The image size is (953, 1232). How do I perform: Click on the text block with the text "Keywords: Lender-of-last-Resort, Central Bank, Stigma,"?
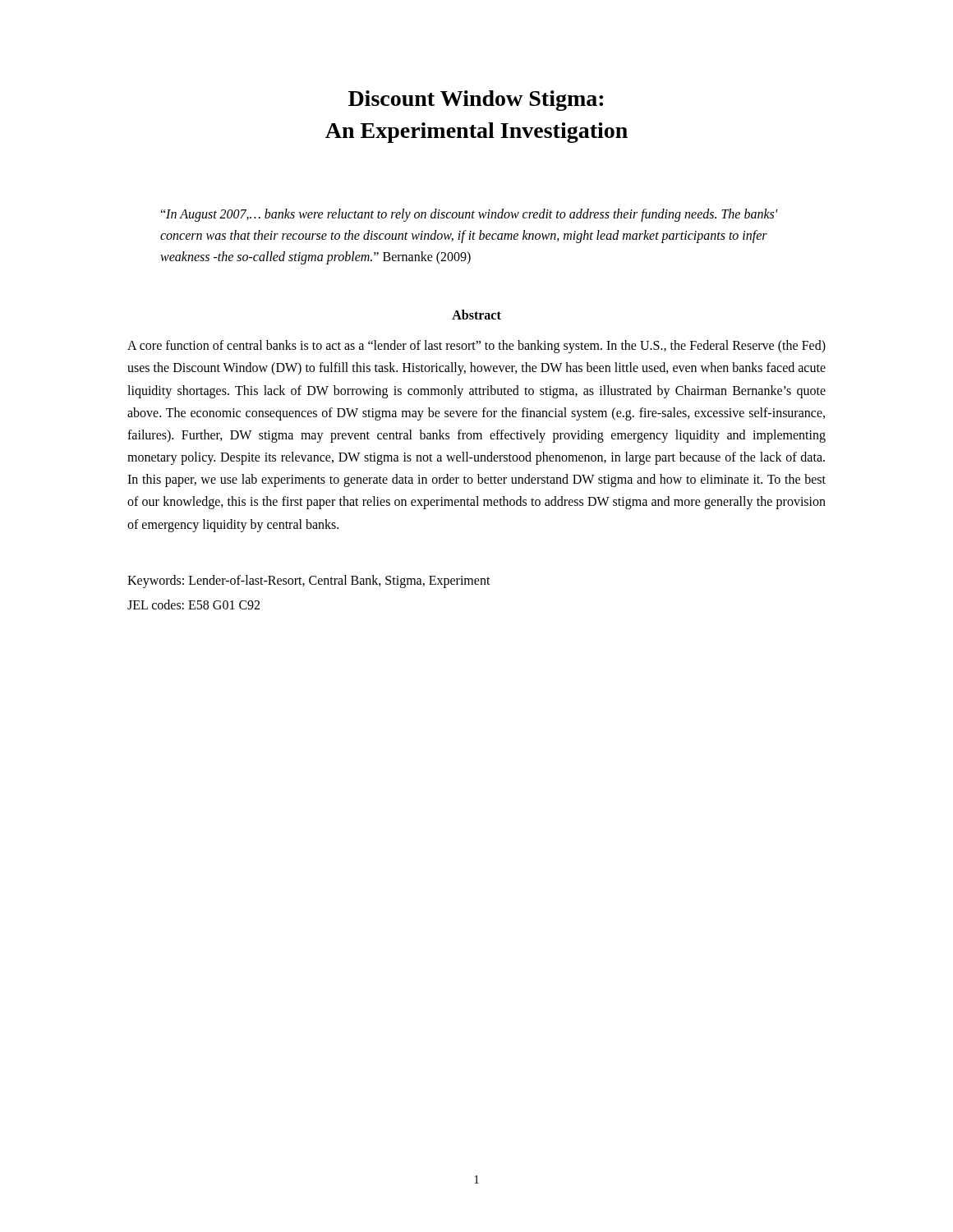(x=309, y=593)
